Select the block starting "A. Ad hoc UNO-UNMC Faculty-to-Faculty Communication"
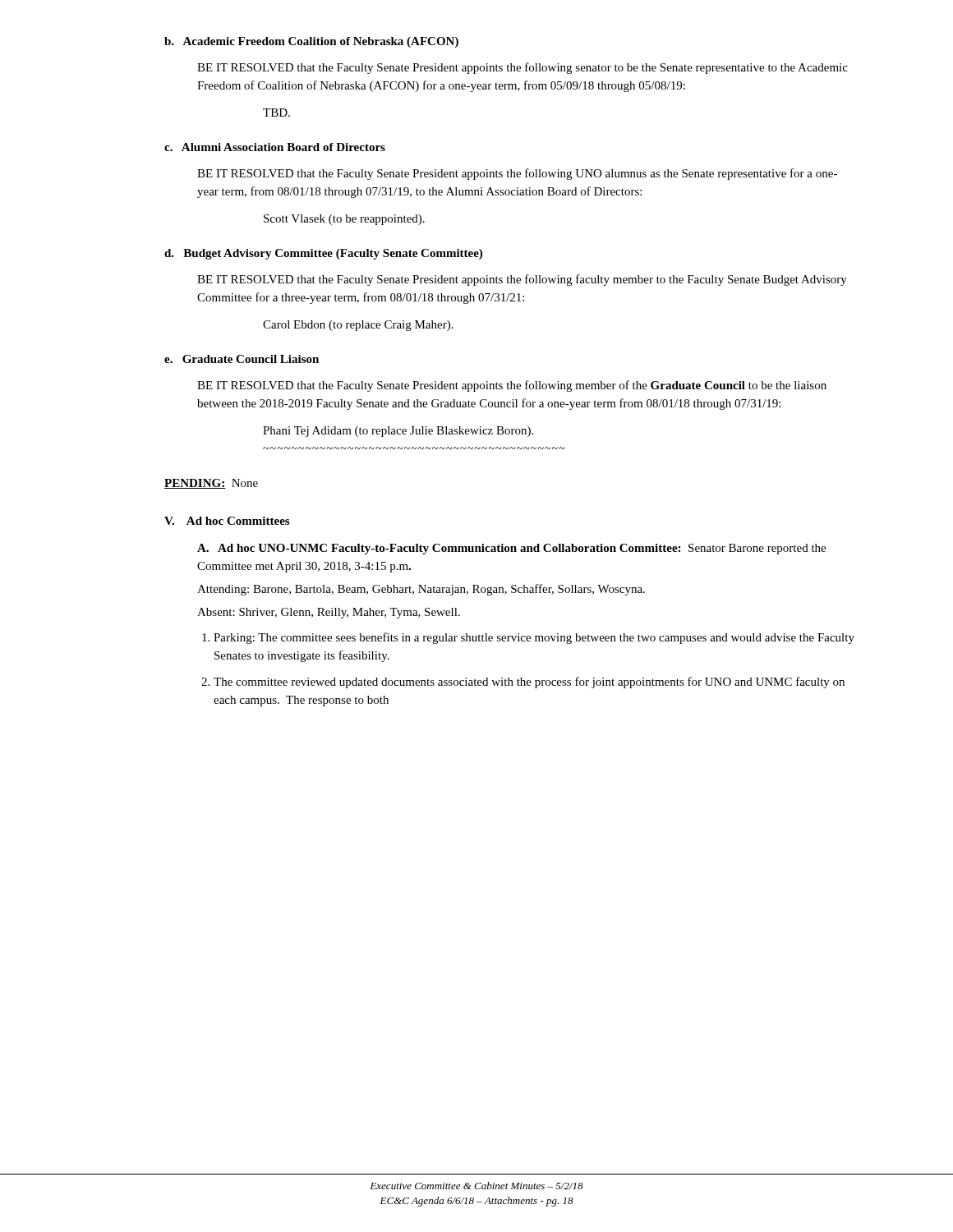This screenshot has width=953, height=1232. (526, 624)
